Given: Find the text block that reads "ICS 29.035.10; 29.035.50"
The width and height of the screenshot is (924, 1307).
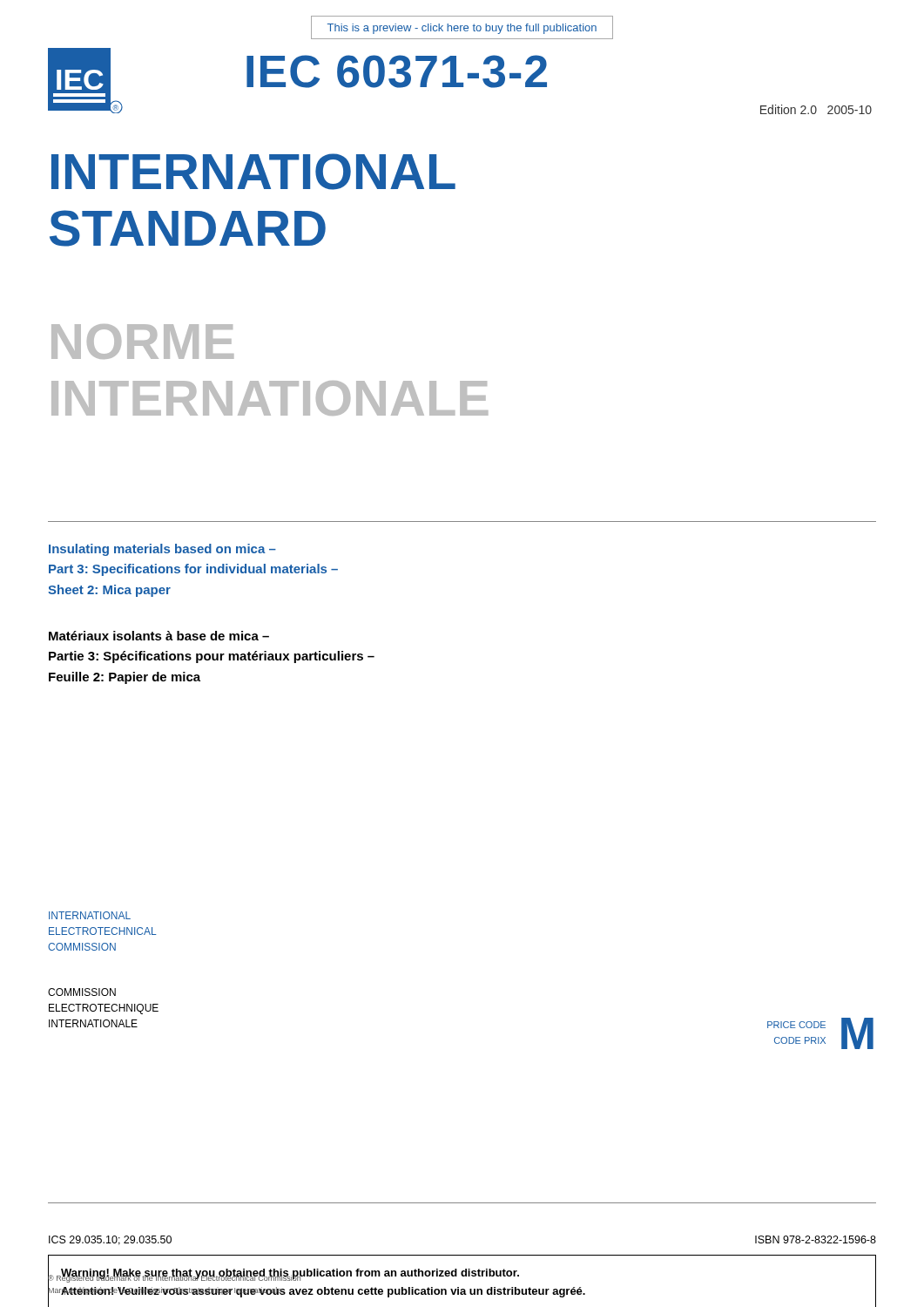Looking at the screenshot, I should point(112,1240).
